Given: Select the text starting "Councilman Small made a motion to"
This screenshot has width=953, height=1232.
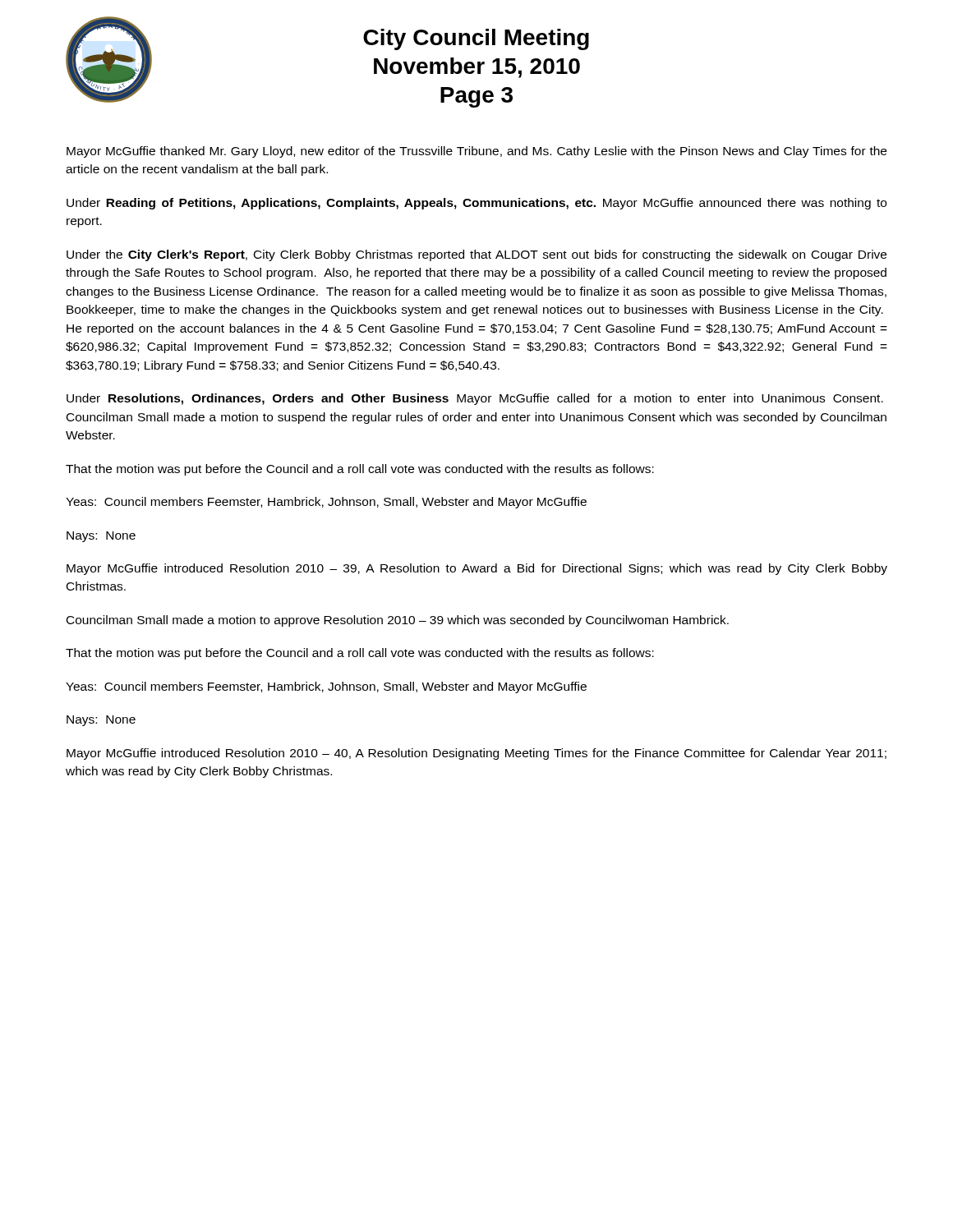Looking at the screenshot, I should click(x=398, y=620).
